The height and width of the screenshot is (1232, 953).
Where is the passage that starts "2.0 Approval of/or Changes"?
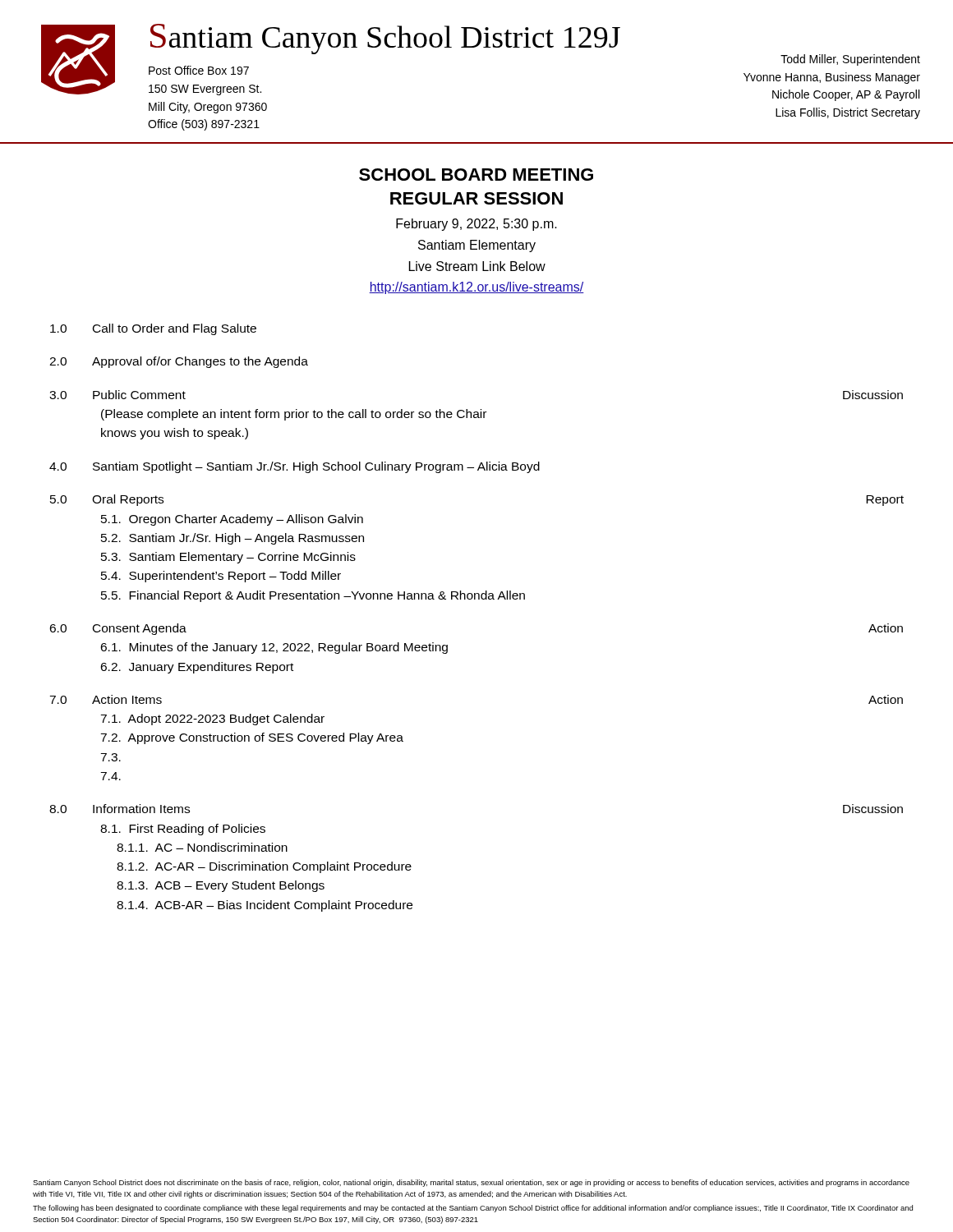click(x=179, y=362)
